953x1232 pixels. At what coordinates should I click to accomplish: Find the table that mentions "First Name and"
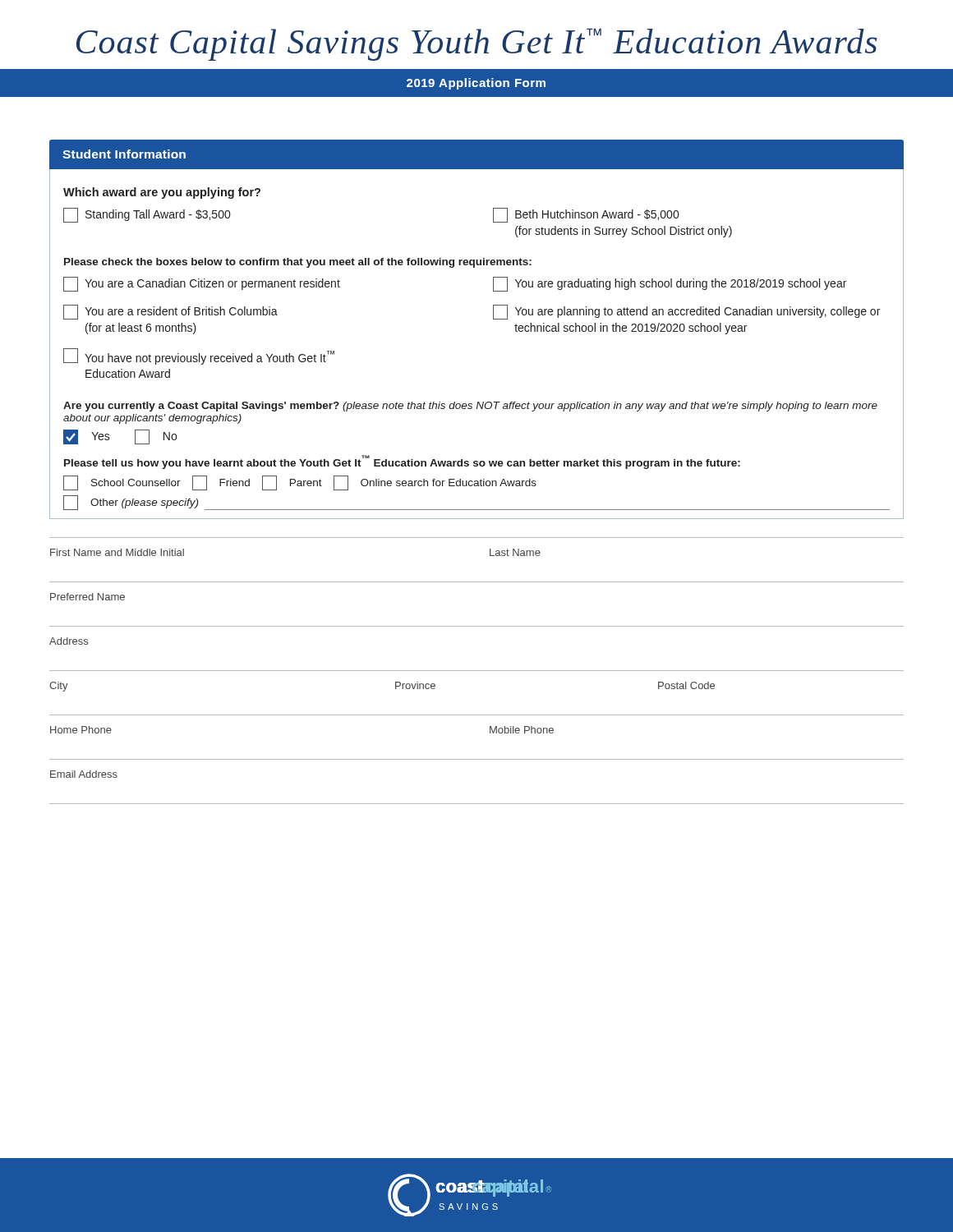(476, 671)
